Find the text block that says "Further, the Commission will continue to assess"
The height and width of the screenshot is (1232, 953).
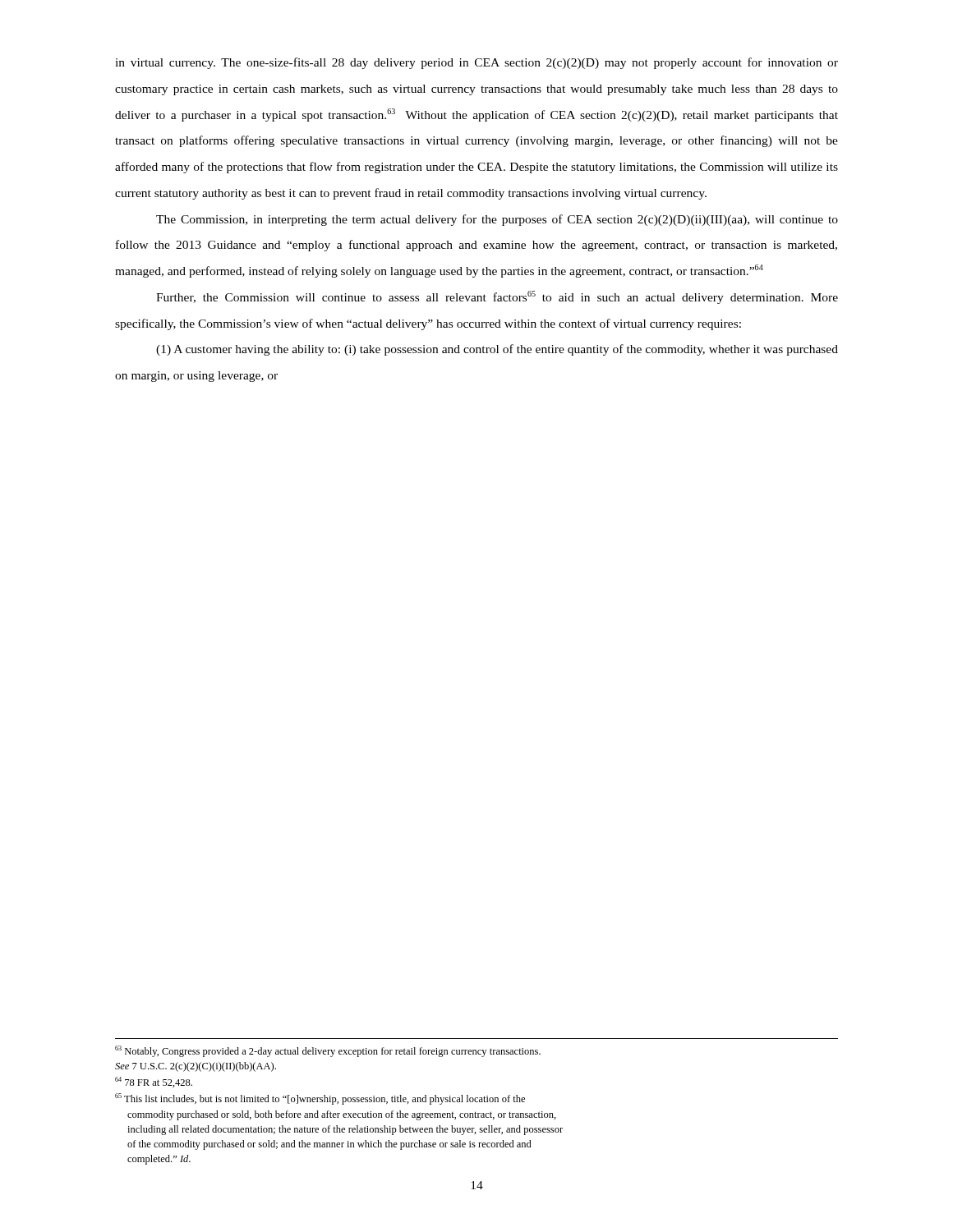click(476, 309)
